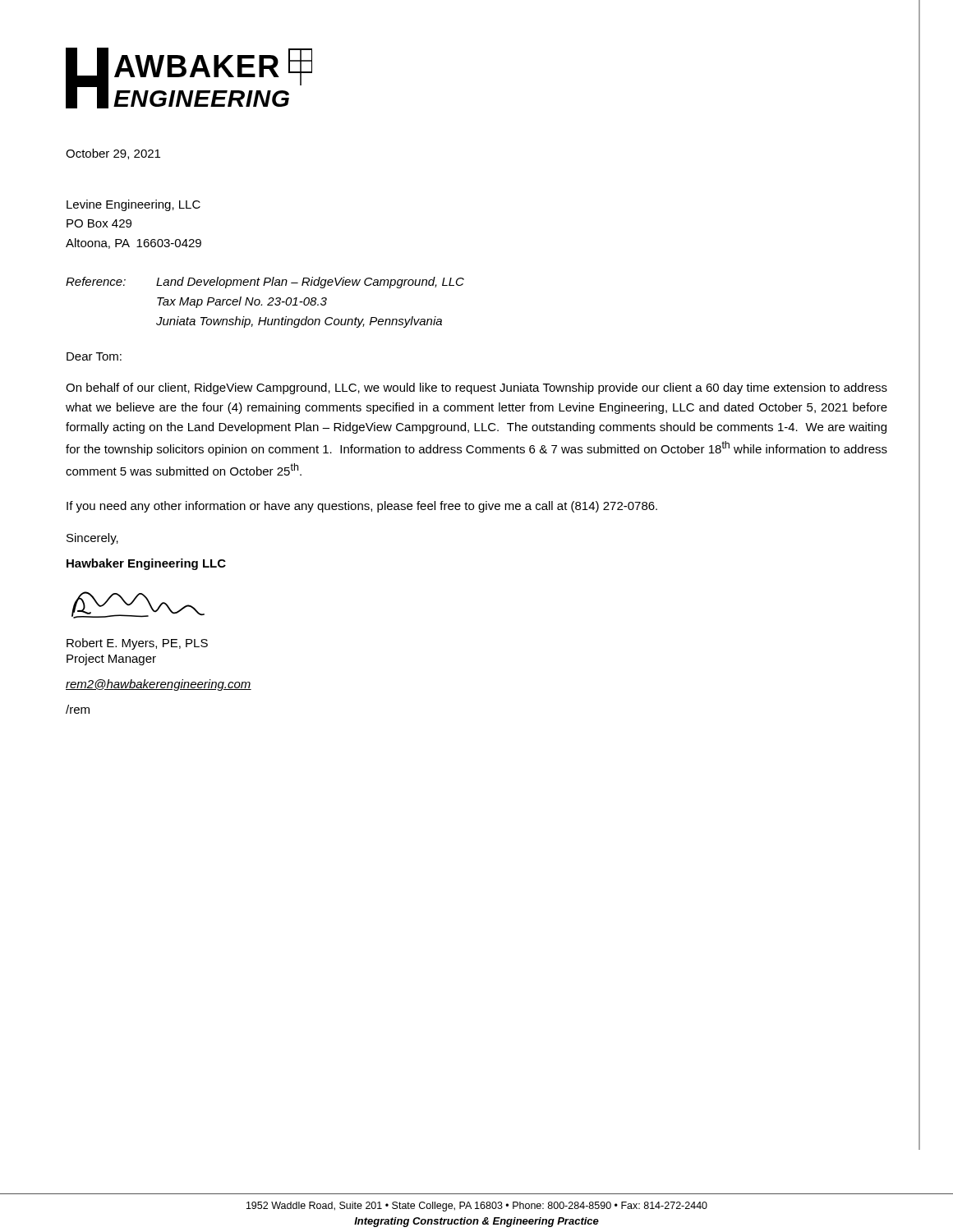Find the block starting "Reference: Land Development Plan – RidgeView Campground, LLC"
The width and height of the screenshot is (953, 1232).
click(x=265, y=301)
